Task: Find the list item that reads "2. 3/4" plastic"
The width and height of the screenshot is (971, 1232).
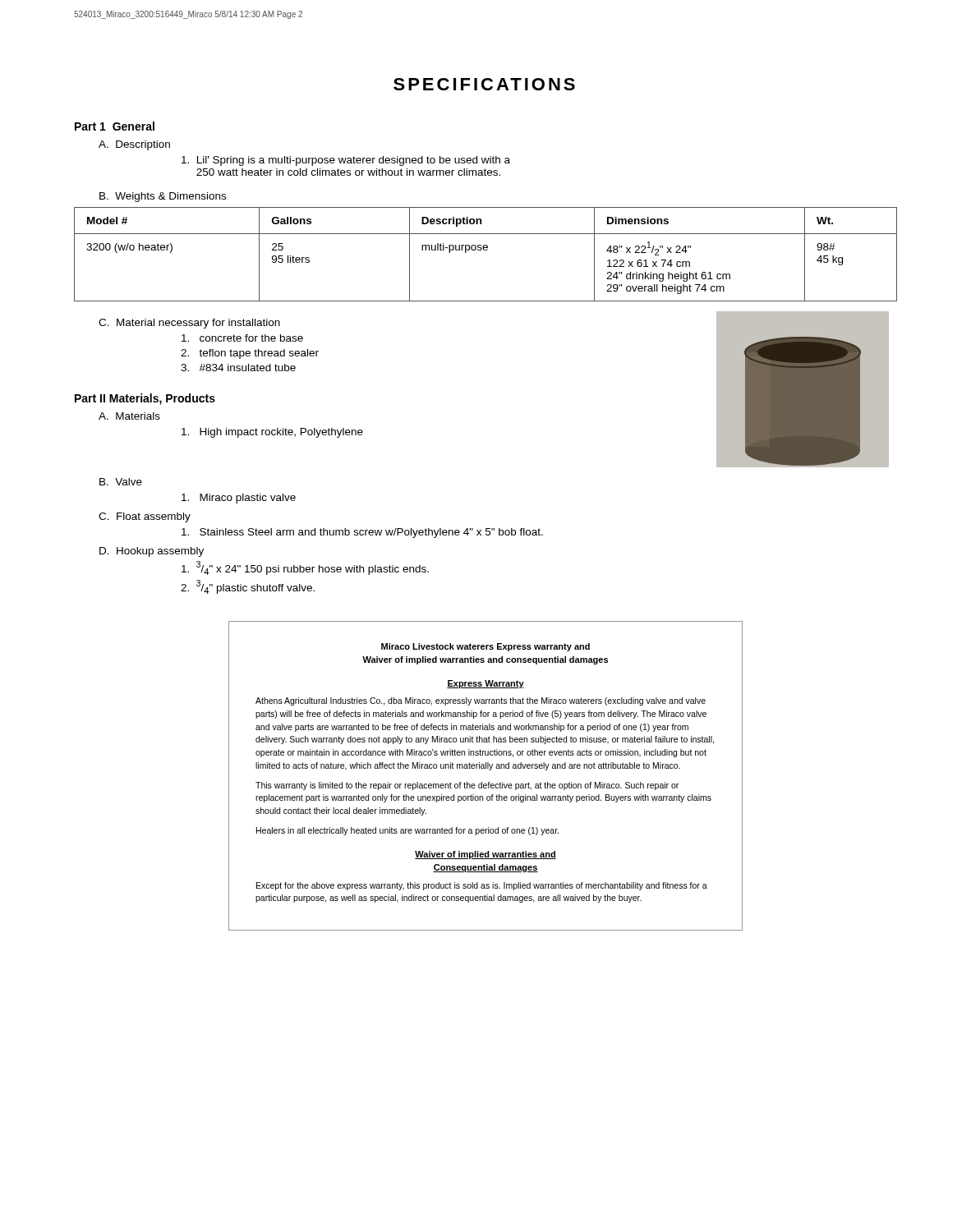Action: [x=248, y=588]
